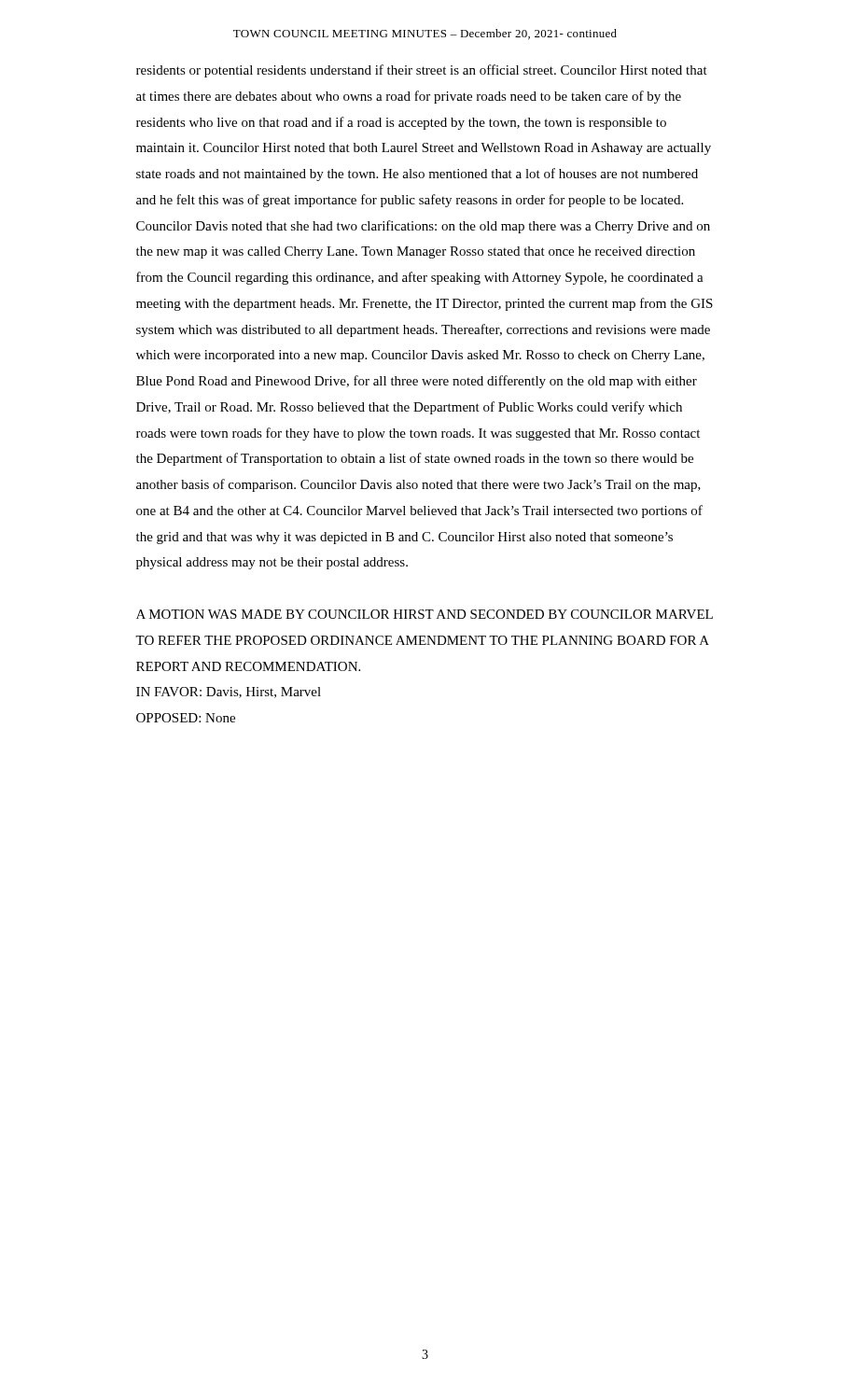The image size is (850, 1400).
Task: Point to the block starting "residents or potential residents"
Action: coord(424,316)
